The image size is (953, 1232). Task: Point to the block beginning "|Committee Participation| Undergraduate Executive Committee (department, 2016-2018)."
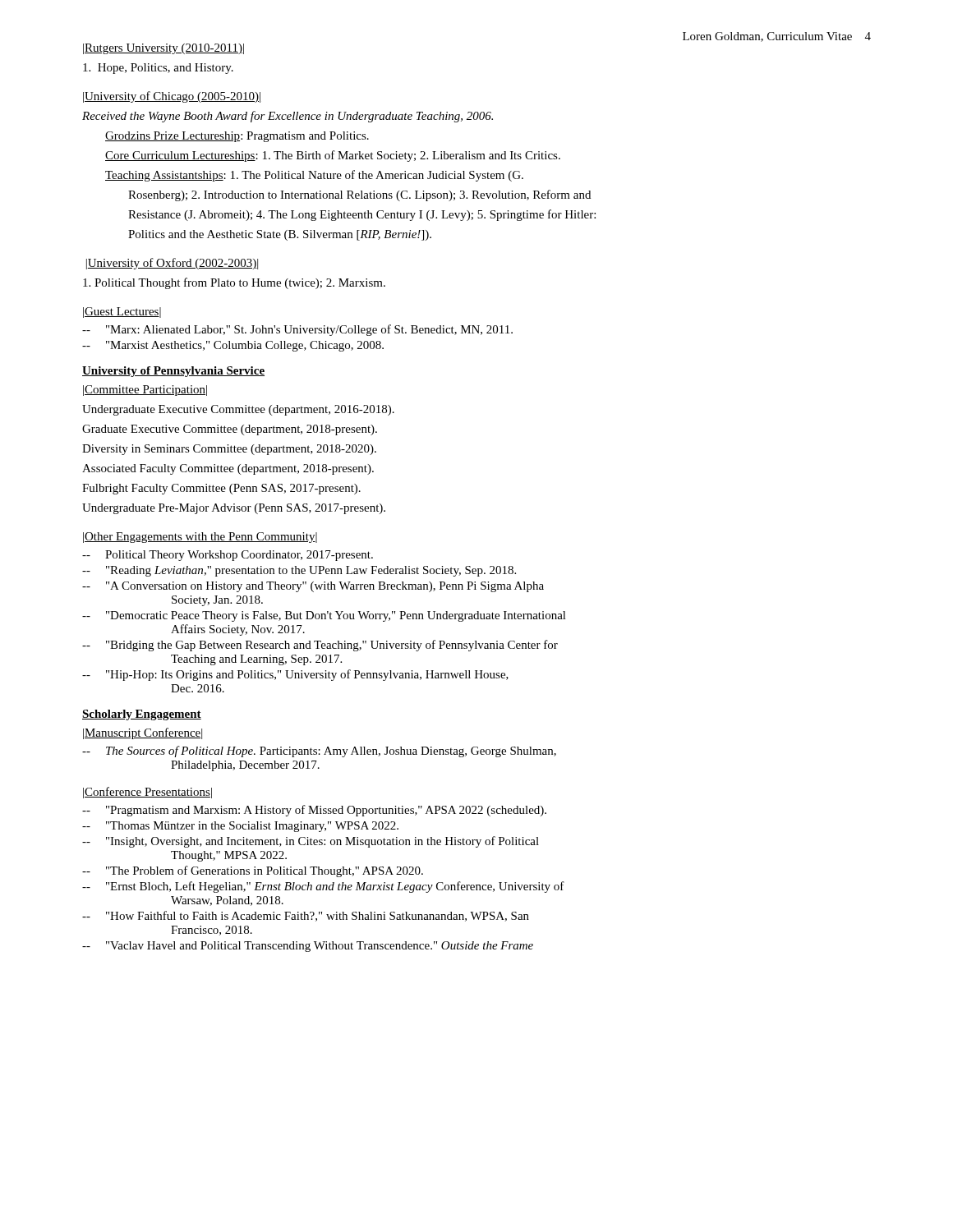coord(145,391)
